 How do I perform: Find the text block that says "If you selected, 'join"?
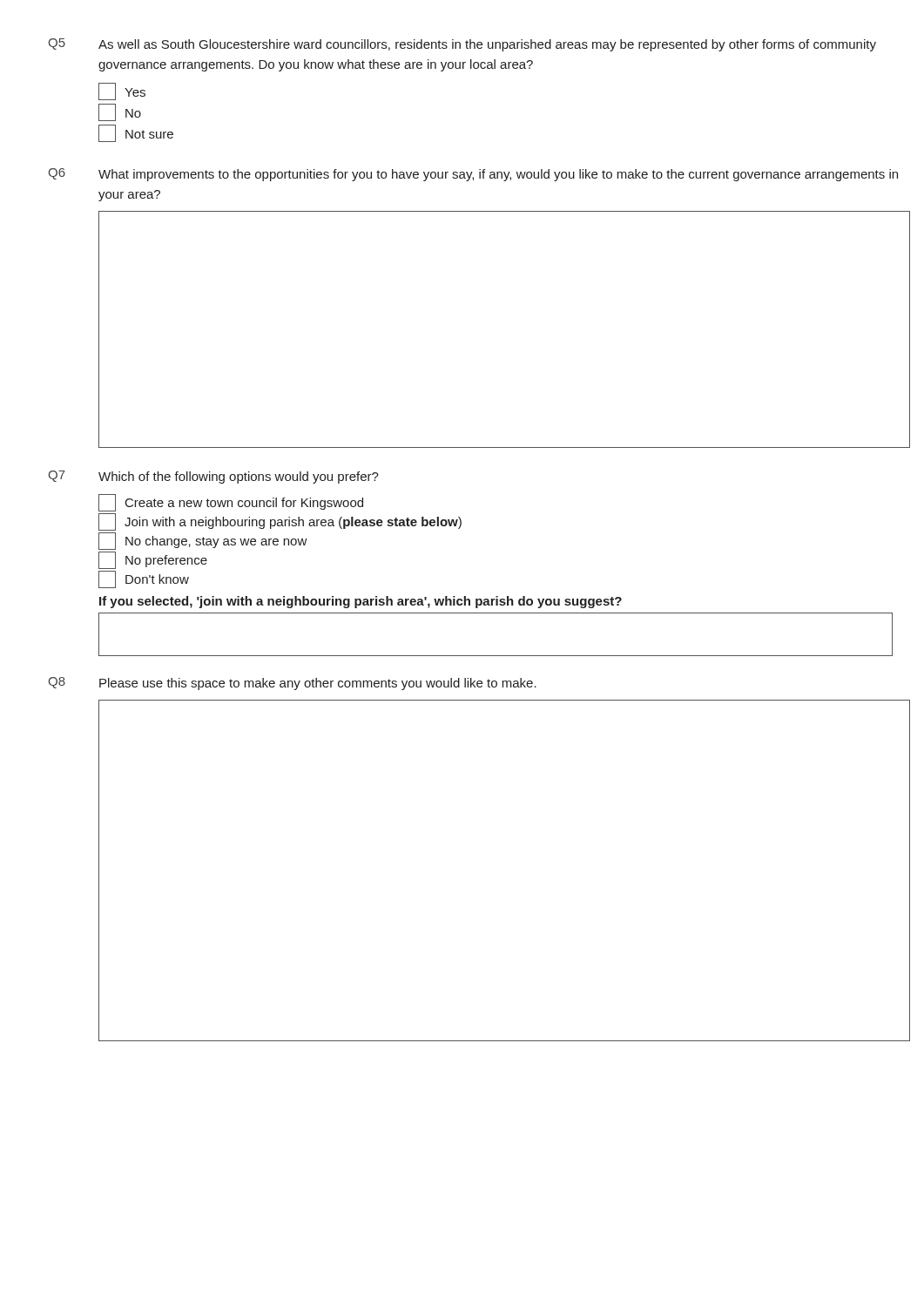click(x=360, y=600)
